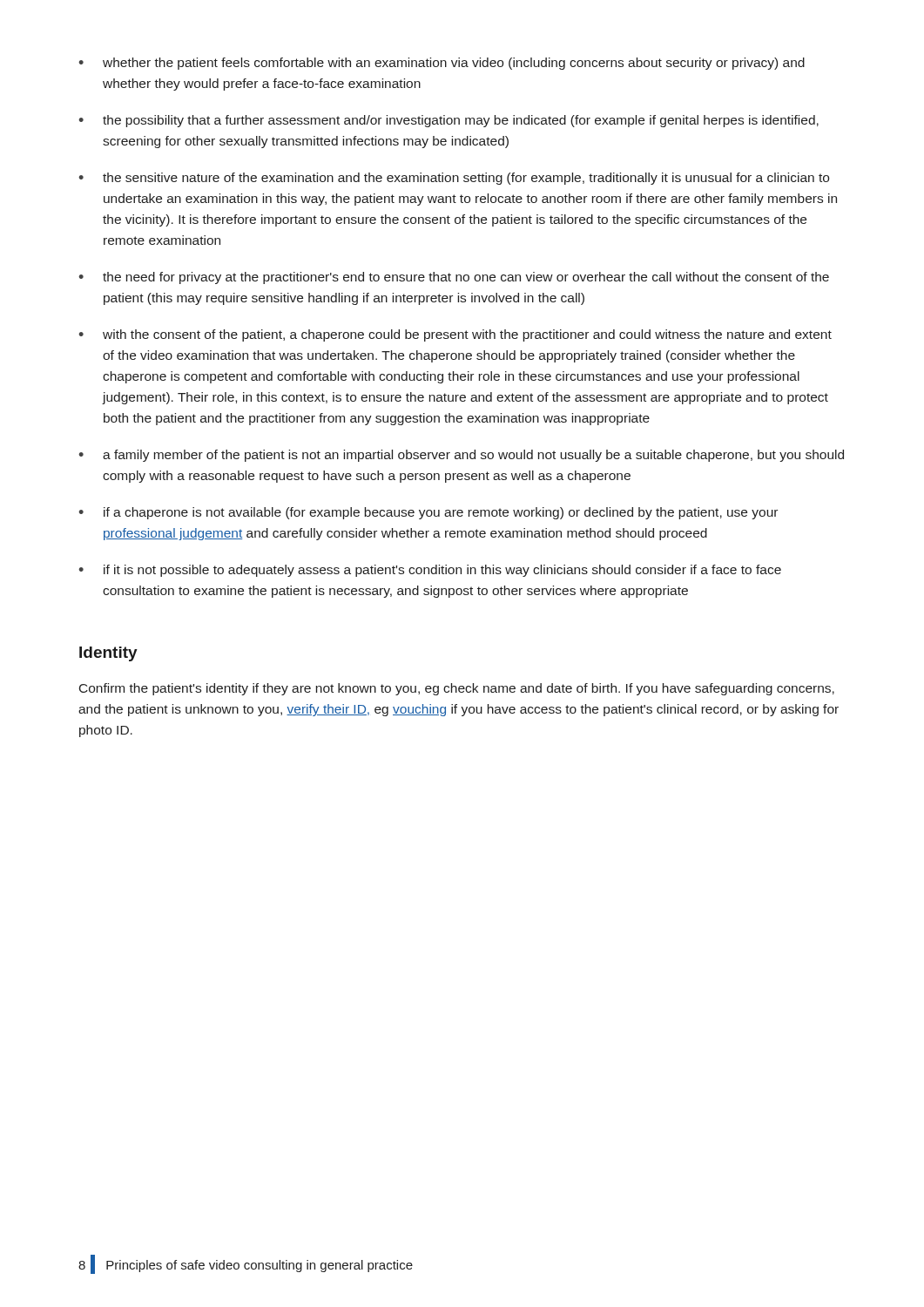Locate the block of text that opens with "the need for privacy at the practitioner's end"
Viewport: 924px width, 1307px height.
coord(466,287)
